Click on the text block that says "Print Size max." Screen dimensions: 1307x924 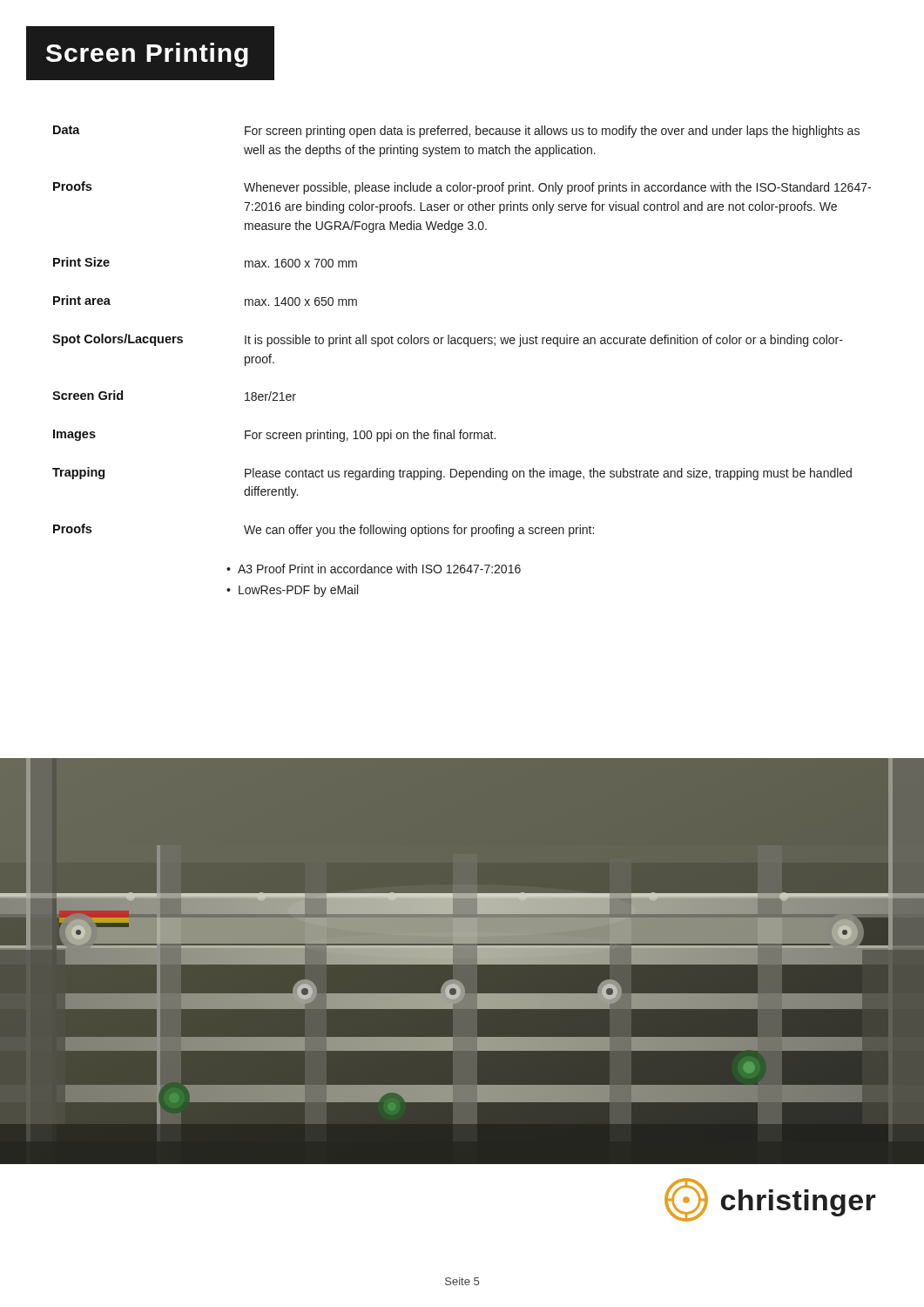tap(75, 262)
